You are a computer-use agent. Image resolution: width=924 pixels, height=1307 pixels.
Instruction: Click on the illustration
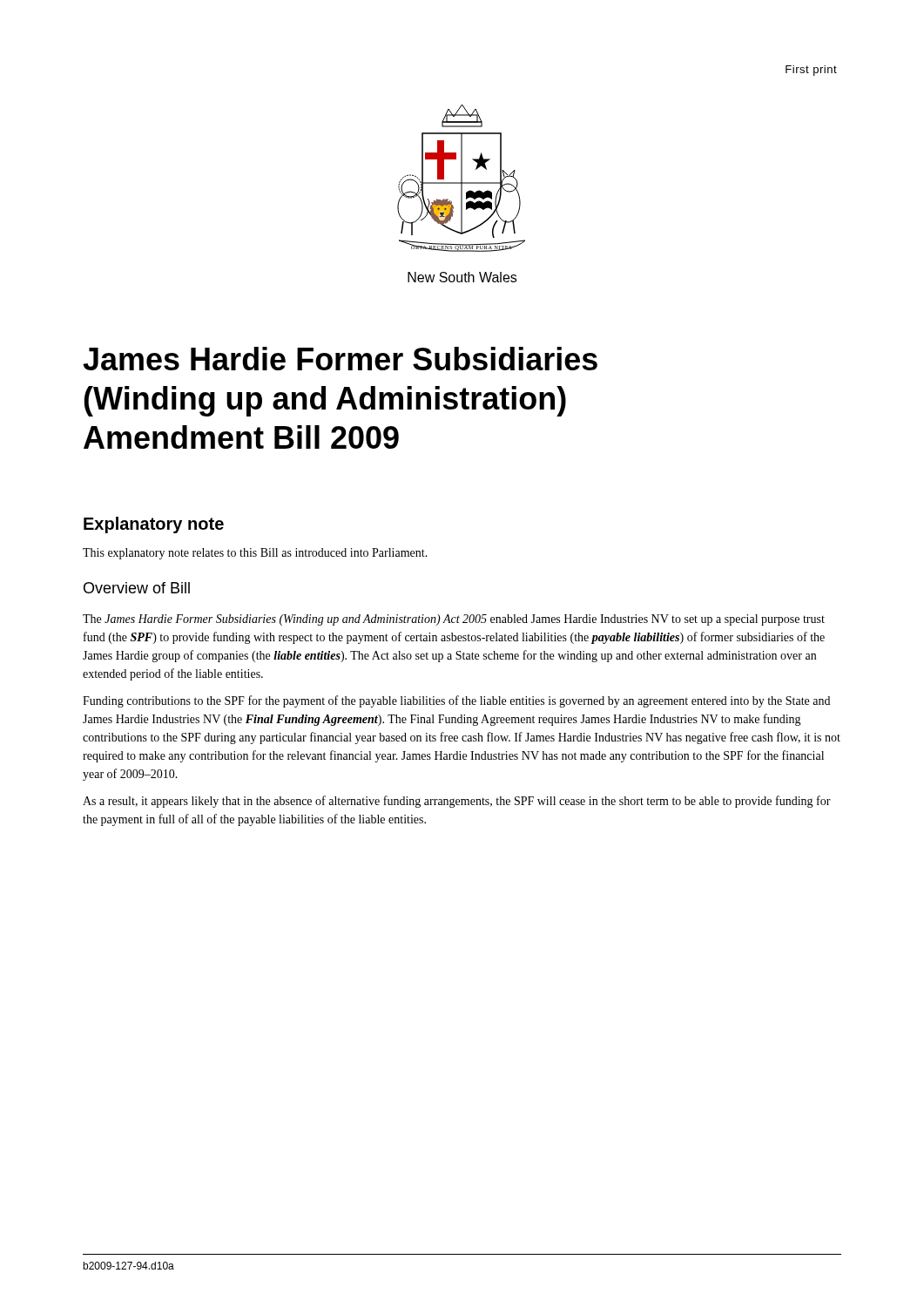(462, 179)
